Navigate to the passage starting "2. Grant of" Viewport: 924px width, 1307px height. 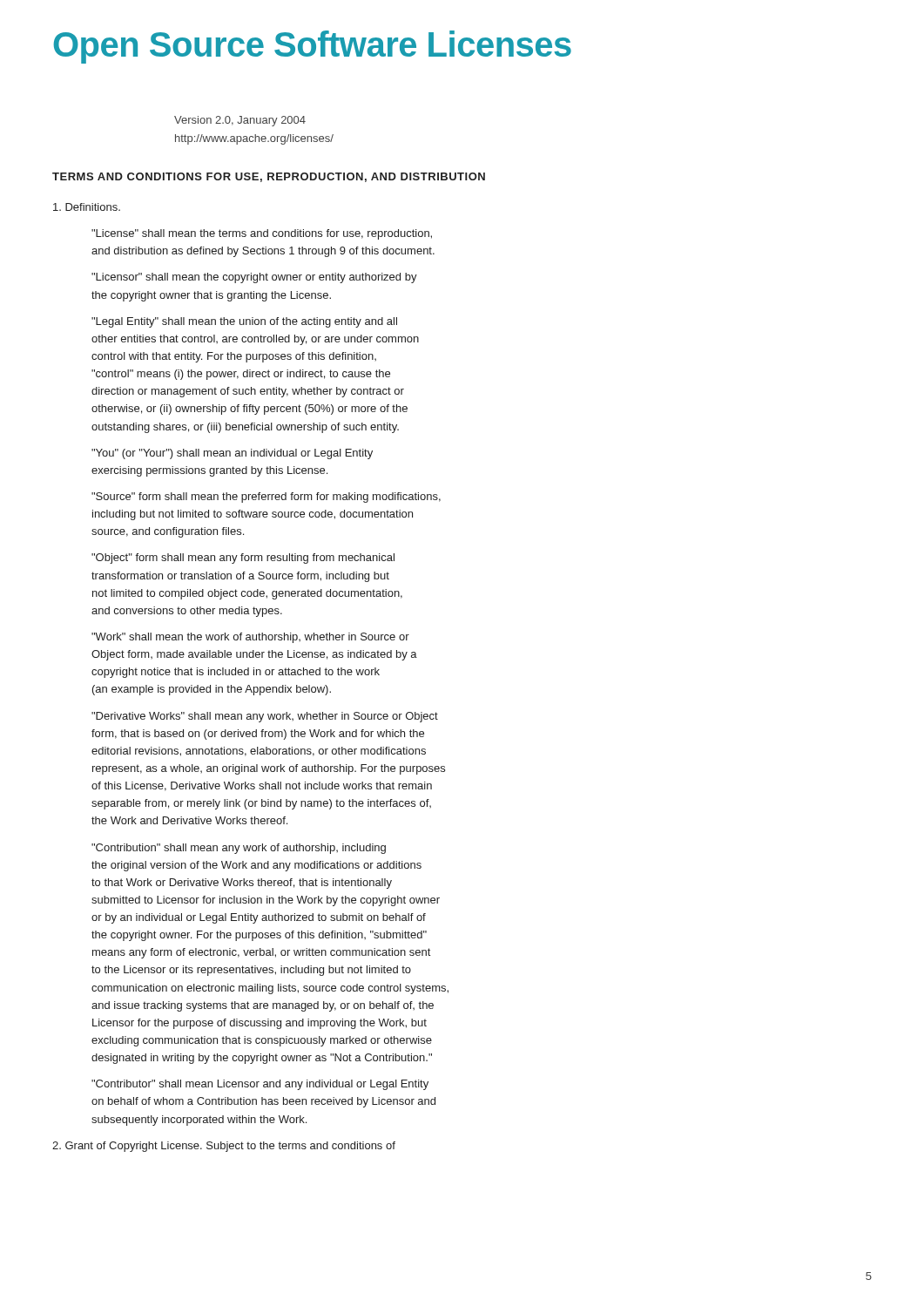[224, 1145]
